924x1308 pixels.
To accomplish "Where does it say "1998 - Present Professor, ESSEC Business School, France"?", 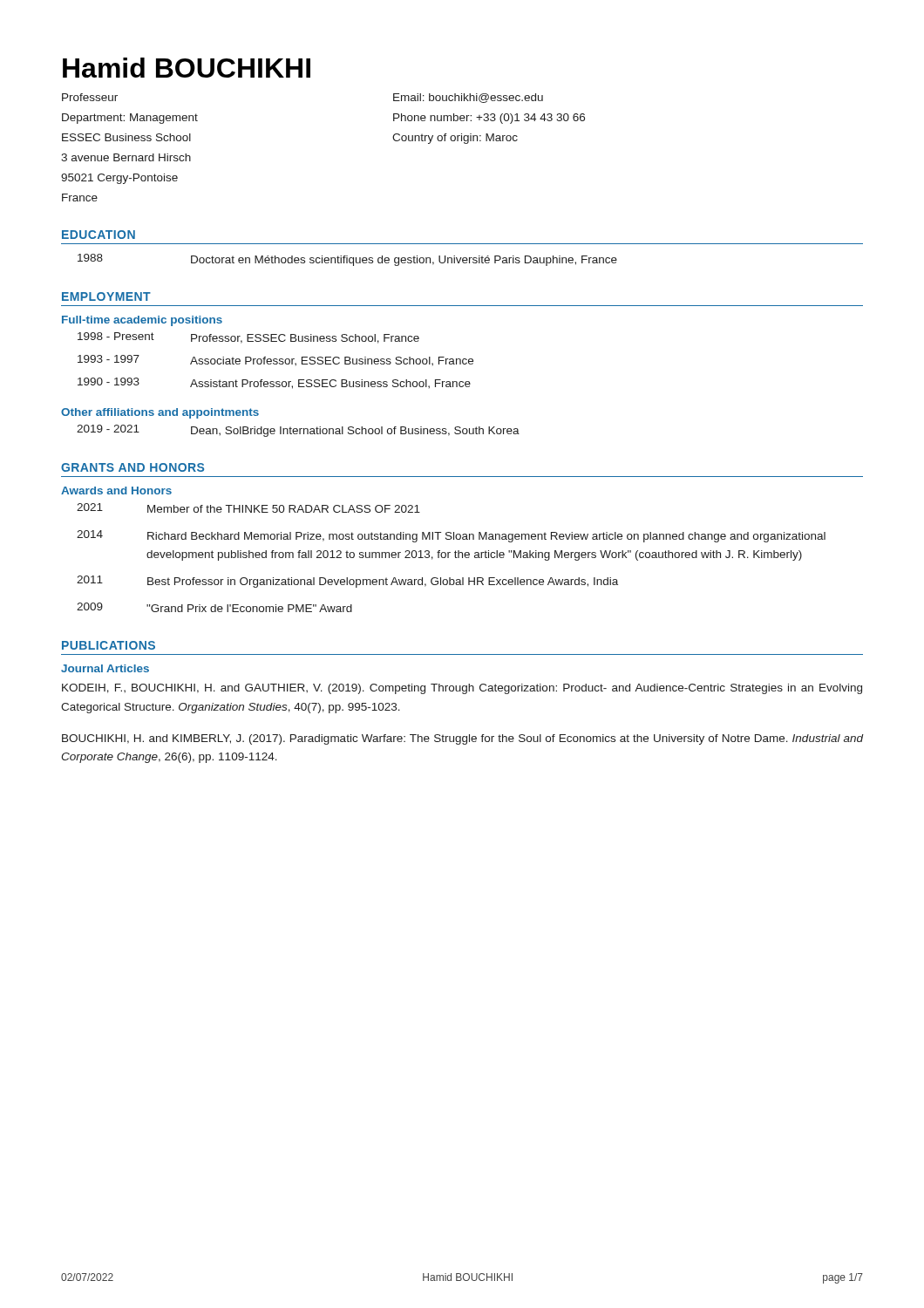I will [248, 338].
